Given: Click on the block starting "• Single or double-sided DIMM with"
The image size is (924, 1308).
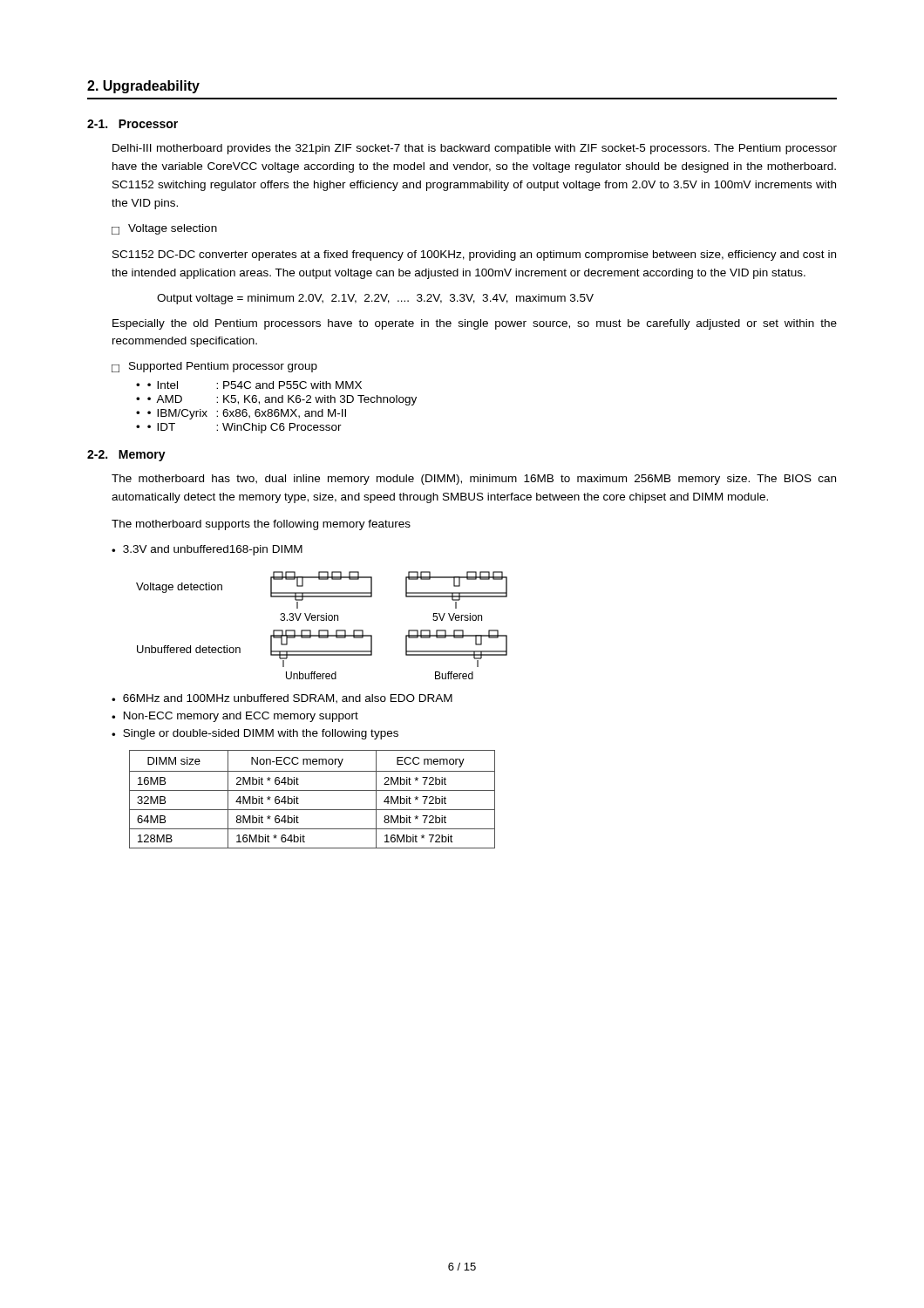Looking at the screenshot, I should click(255, 734).
